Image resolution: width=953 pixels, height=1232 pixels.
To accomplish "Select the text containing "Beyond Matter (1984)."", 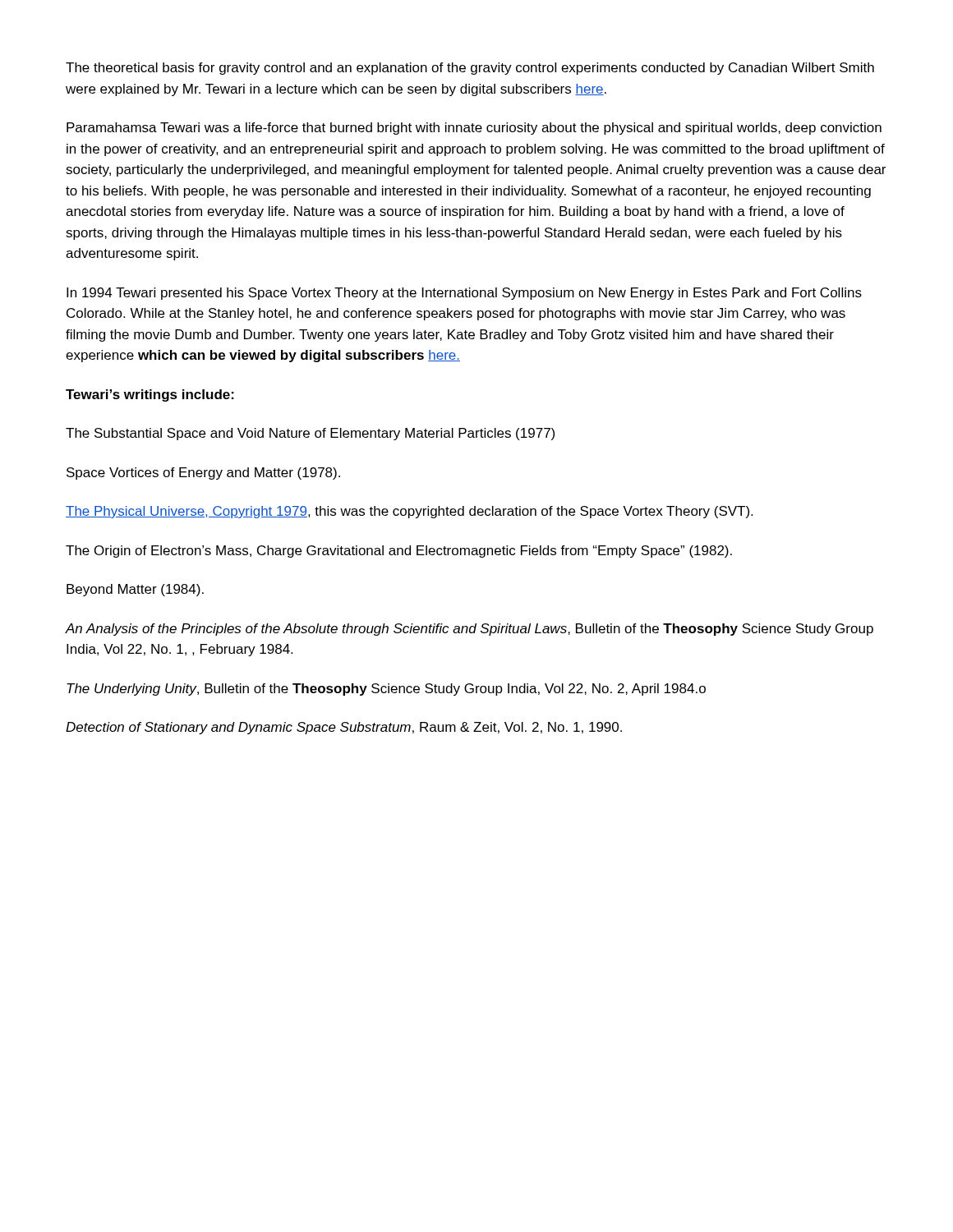I will pos(135,589).
